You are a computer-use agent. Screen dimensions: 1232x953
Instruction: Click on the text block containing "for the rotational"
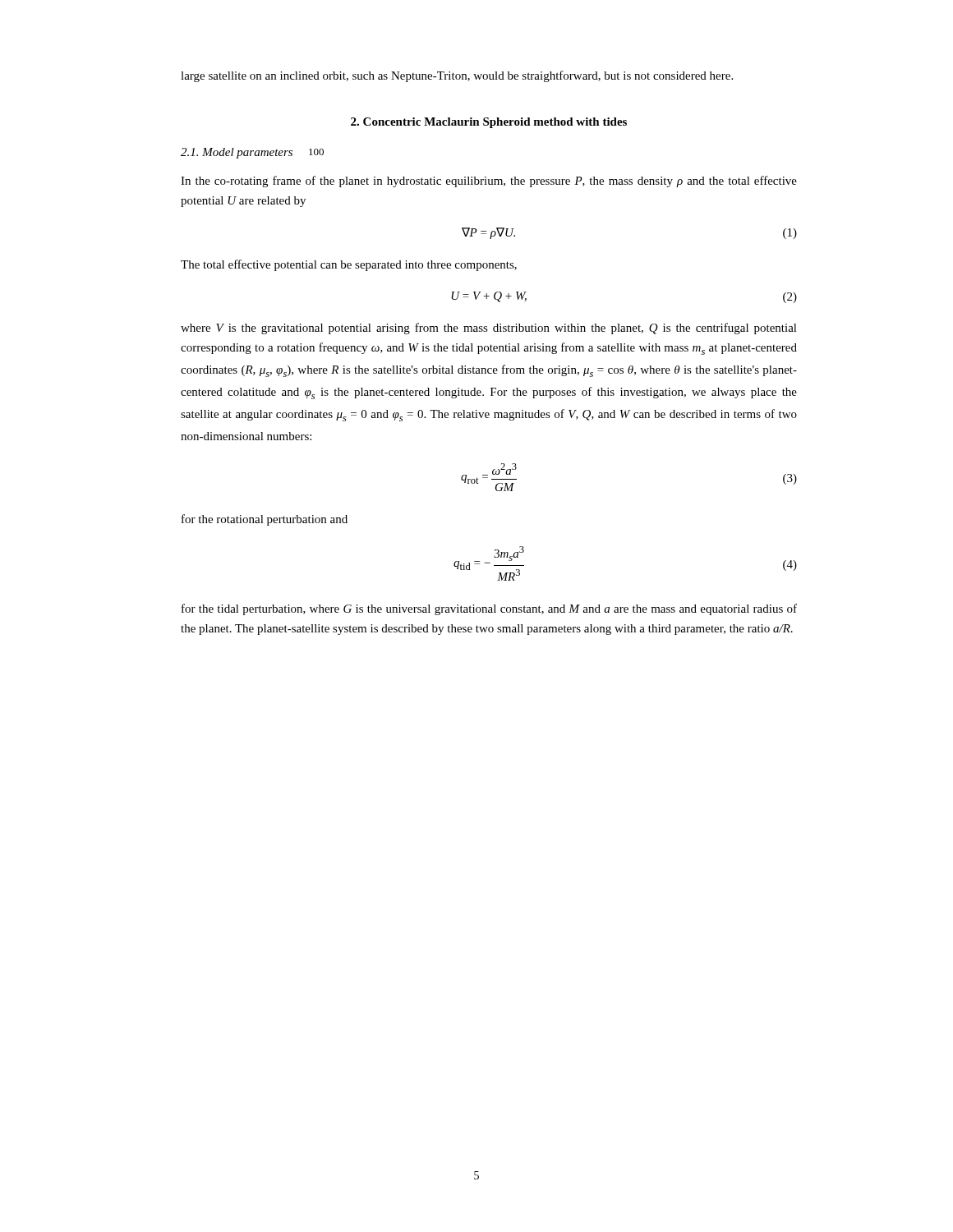click(x=264, y=519)
